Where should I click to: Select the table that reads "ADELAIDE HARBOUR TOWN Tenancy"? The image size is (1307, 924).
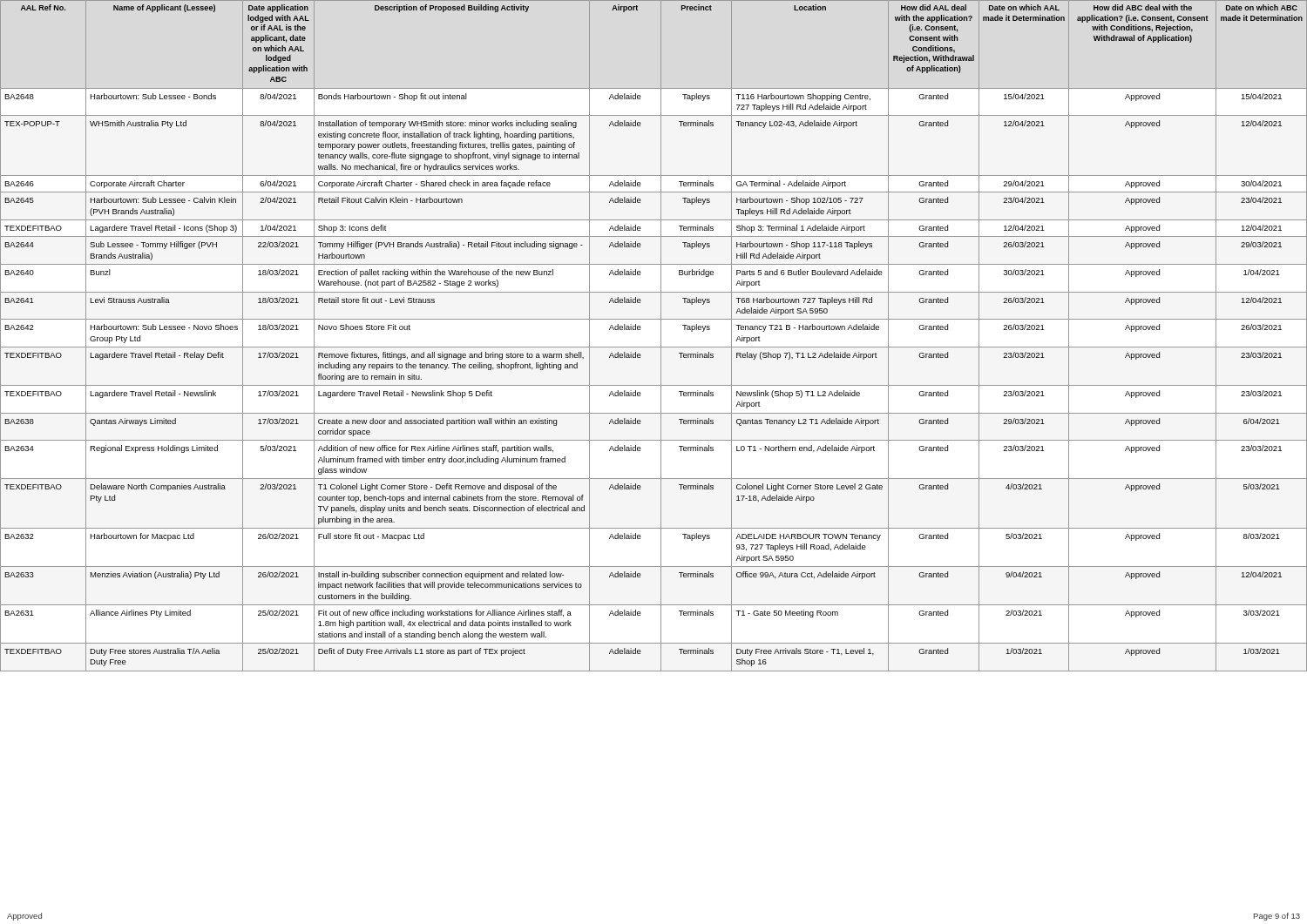tap(654, 336)
